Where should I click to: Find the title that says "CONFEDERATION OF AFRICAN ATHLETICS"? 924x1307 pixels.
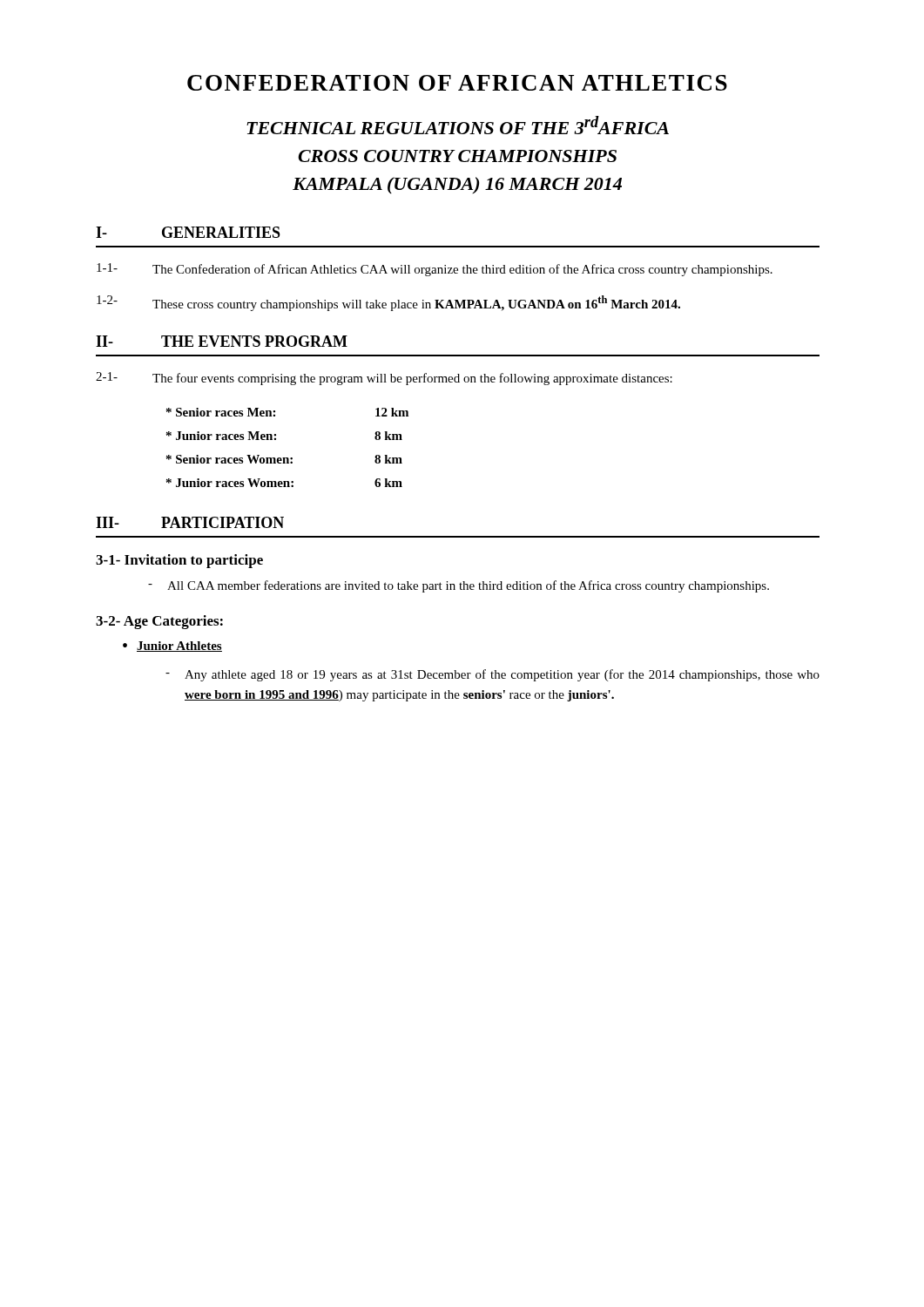tap(458, 83)
